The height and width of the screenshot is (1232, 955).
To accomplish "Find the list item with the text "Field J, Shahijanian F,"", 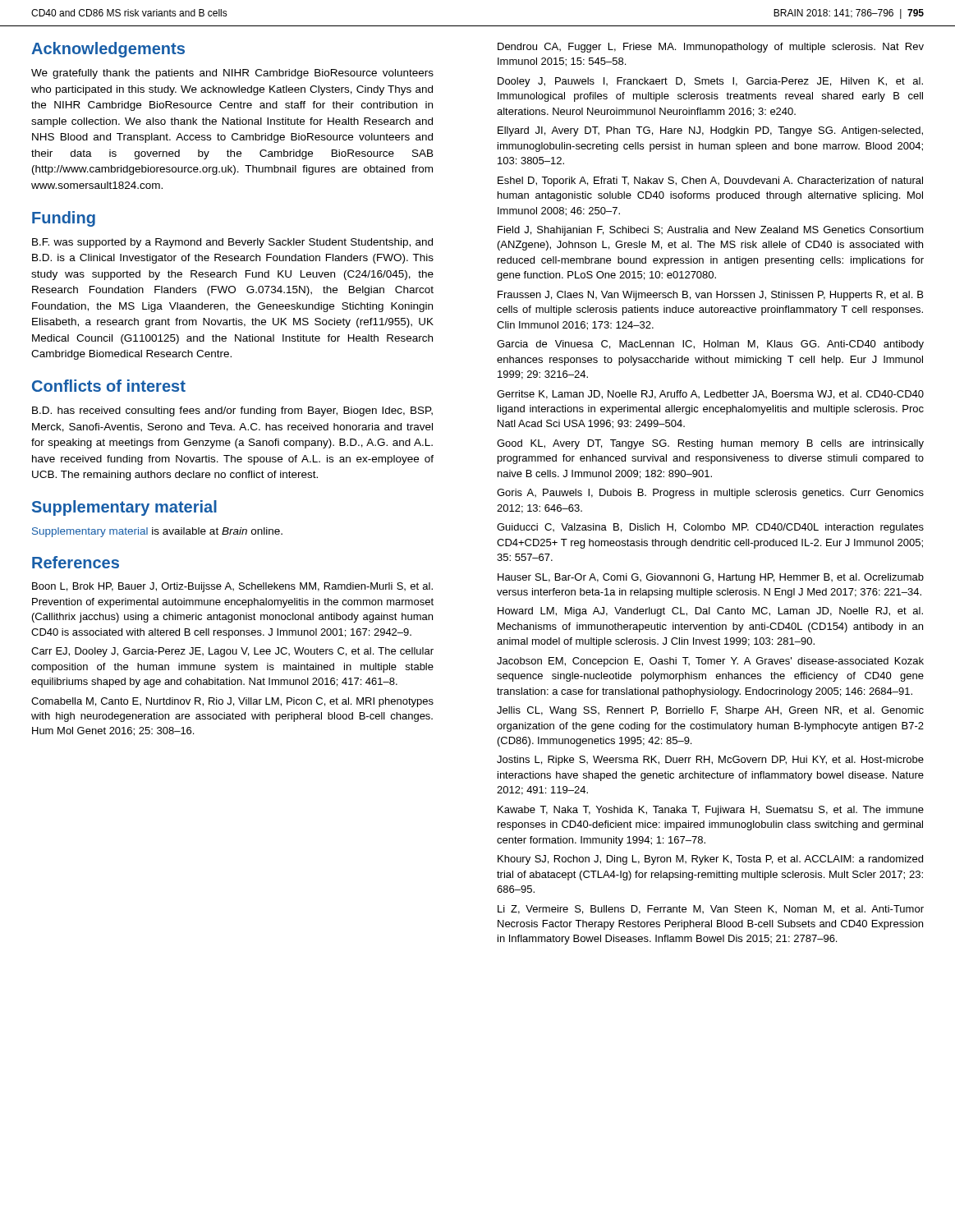I will coord(710,252).
